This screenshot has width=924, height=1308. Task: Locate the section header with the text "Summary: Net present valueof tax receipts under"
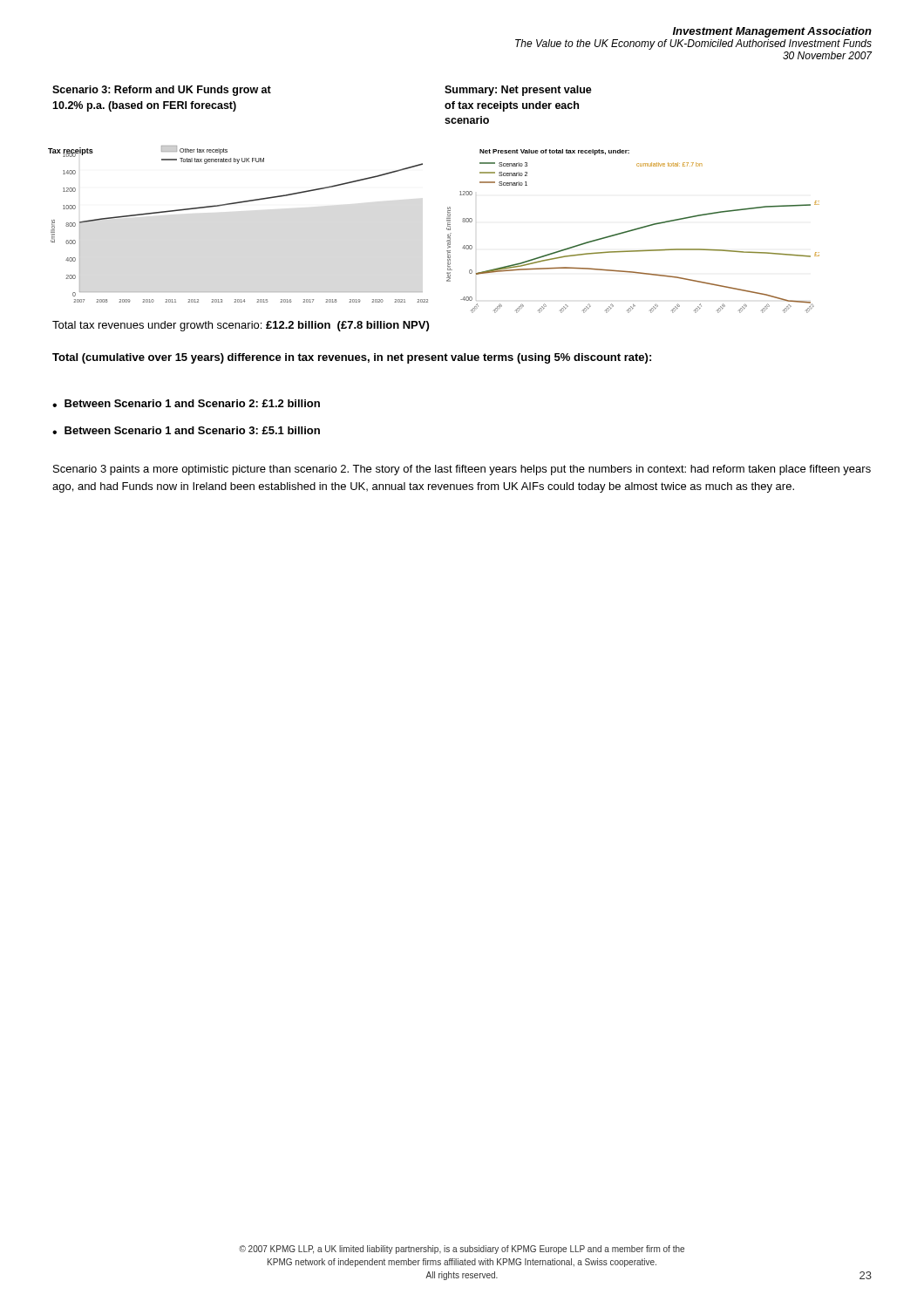518,105
